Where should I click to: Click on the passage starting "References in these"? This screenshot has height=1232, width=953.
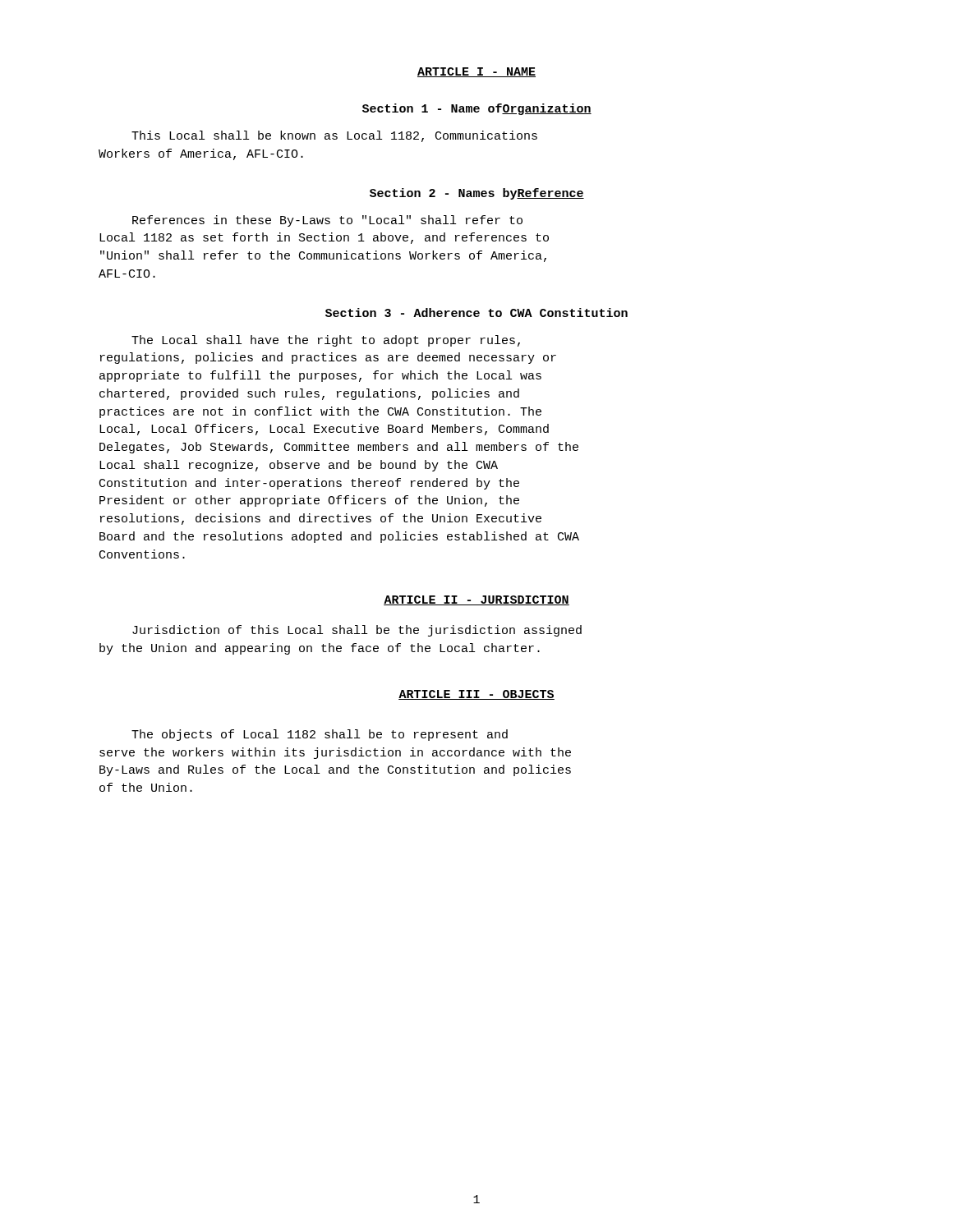pos(324,248)
